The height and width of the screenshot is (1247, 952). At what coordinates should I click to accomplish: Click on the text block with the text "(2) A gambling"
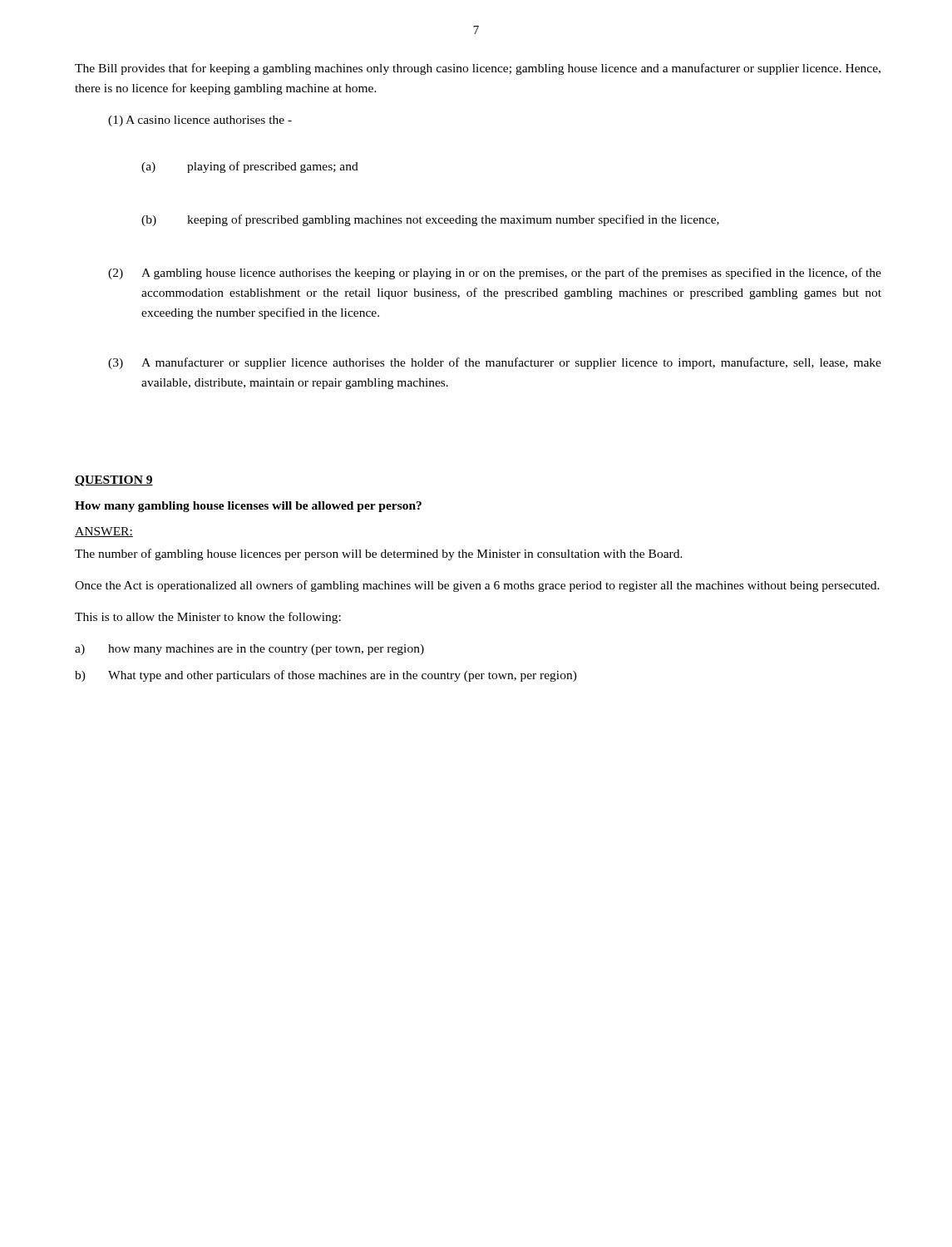478,293
